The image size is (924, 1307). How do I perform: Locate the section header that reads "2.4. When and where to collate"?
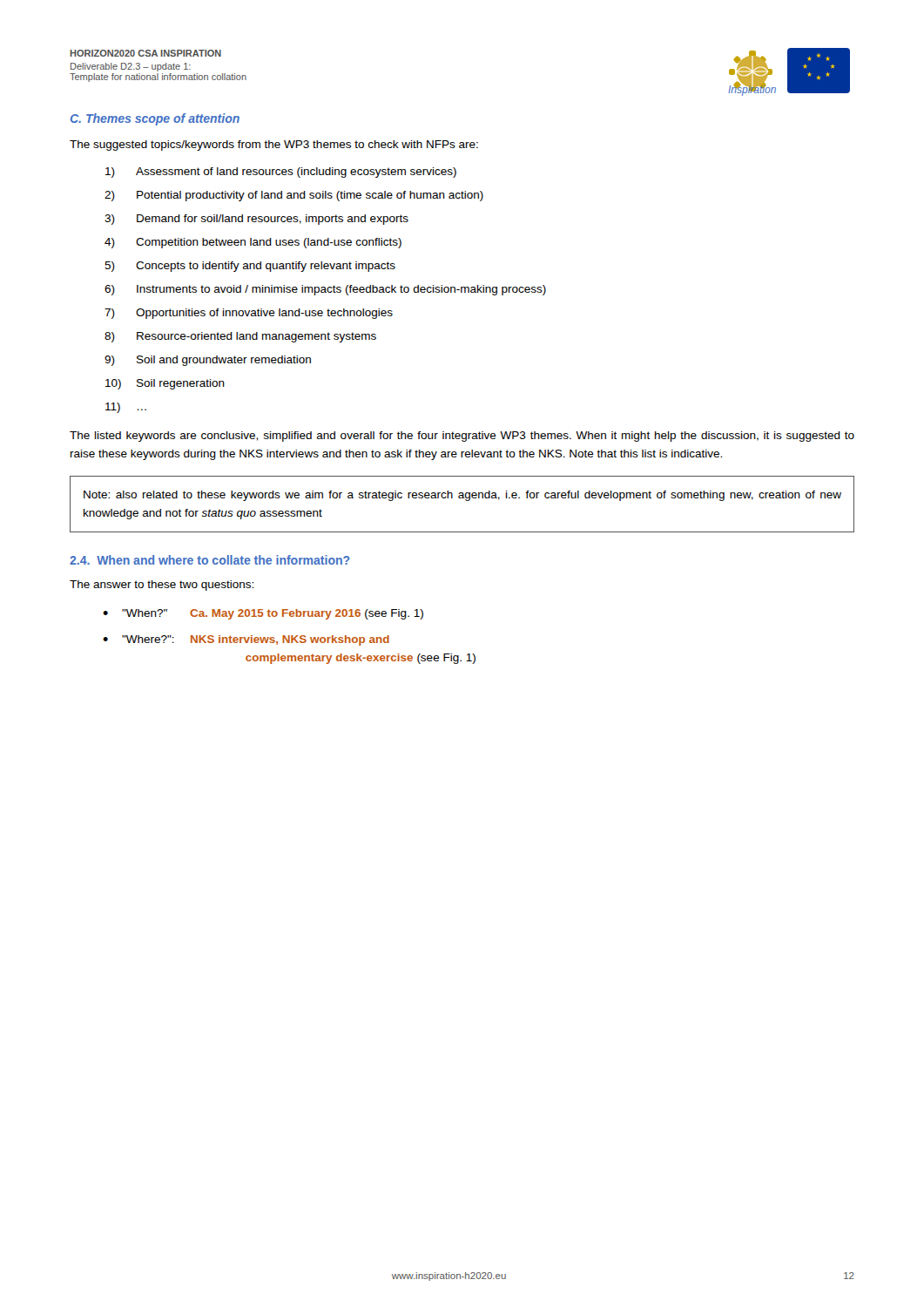(x=210, y=560)
